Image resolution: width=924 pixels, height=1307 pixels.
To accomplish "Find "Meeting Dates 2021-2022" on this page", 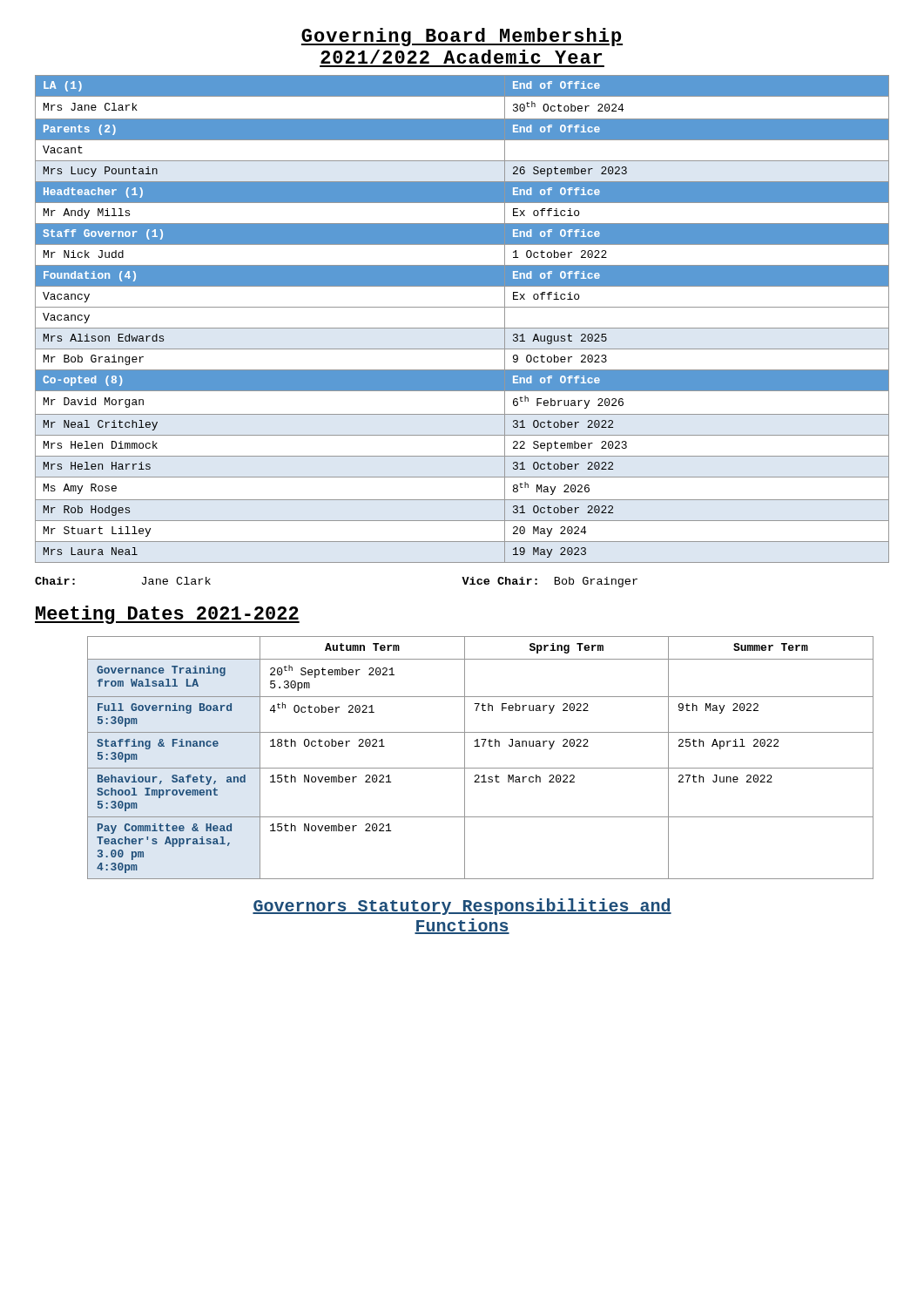I will pyautogui.click(x=167, y=615).
